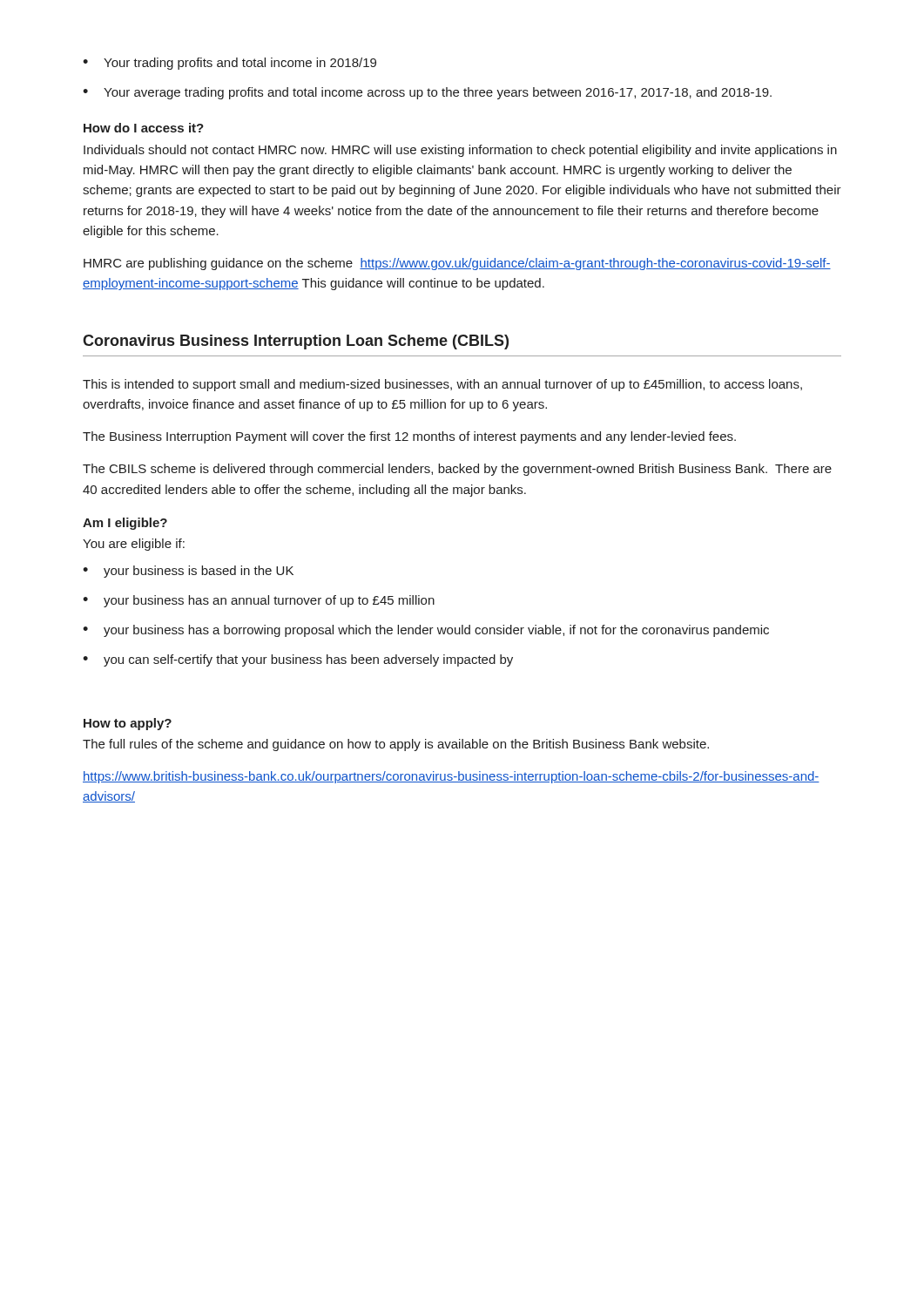Find the block on this page that starts "• you can self-certify"
This screenshot has width=924, height=1307.
pos(298,660)
